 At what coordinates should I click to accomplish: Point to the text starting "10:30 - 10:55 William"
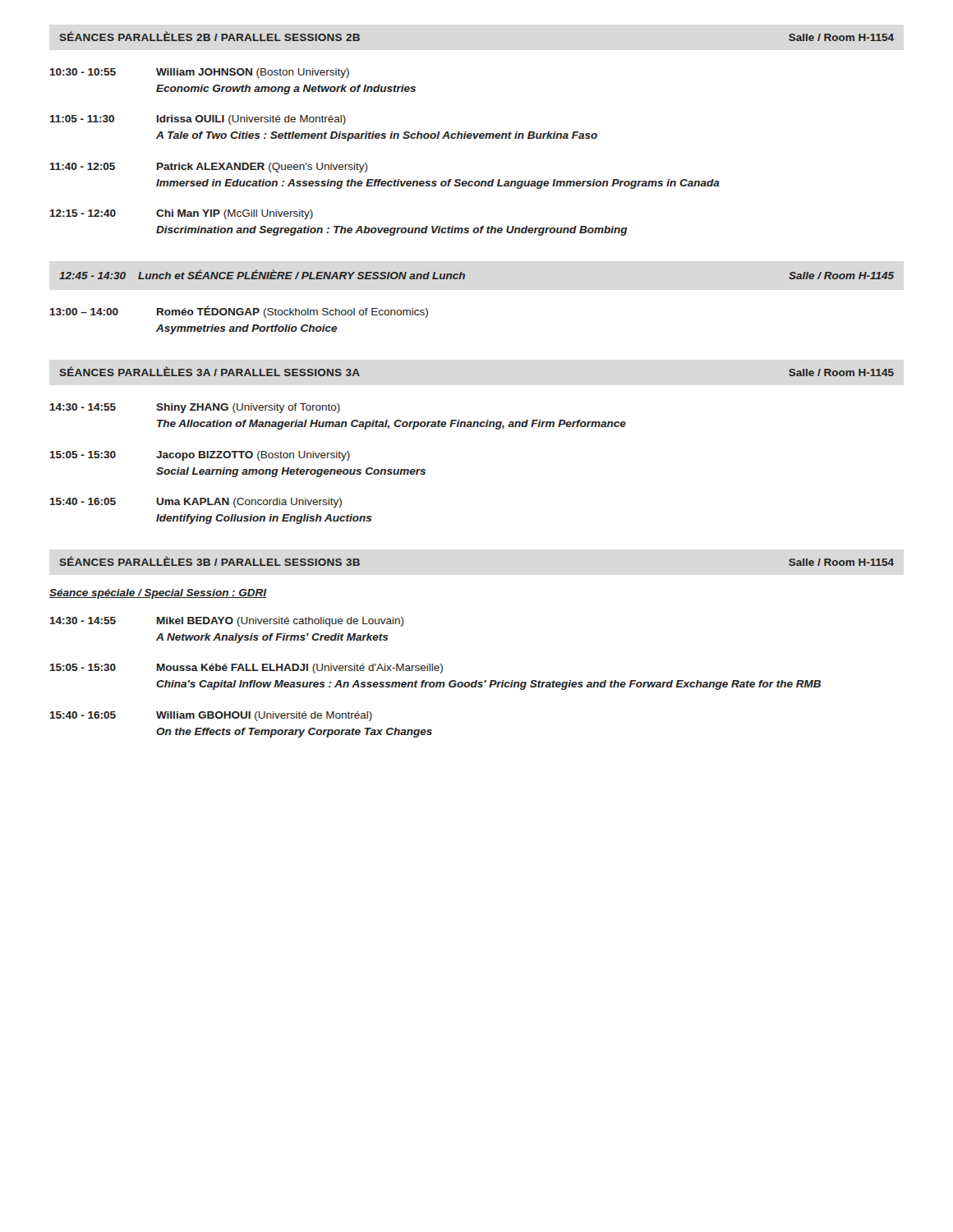click(x=200, y=73)
